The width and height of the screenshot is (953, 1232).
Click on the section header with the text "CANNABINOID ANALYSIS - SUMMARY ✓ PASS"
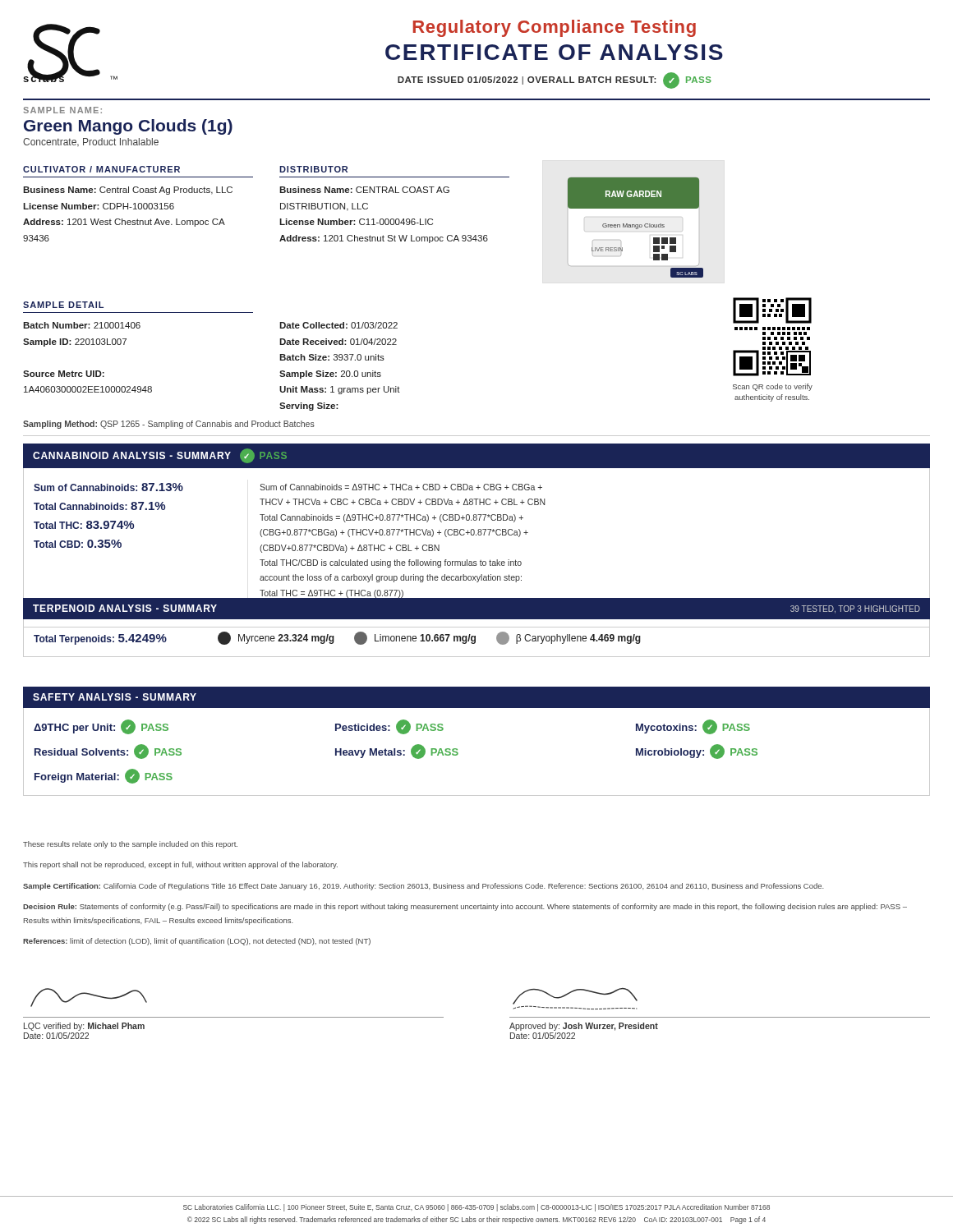(x=160, y=456)
